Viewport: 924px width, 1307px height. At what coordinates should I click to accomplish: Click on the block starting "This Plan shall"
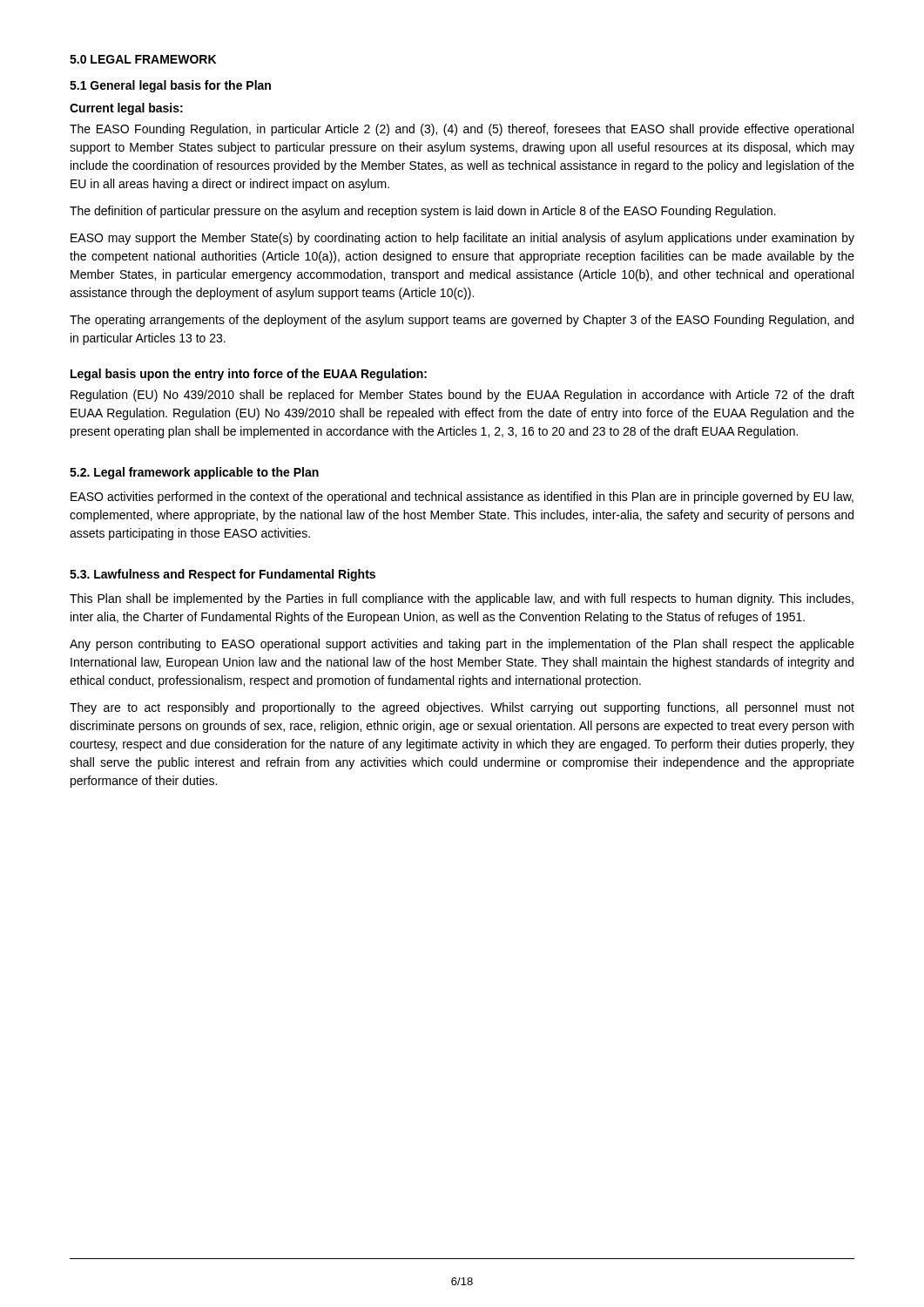[462, 608]
